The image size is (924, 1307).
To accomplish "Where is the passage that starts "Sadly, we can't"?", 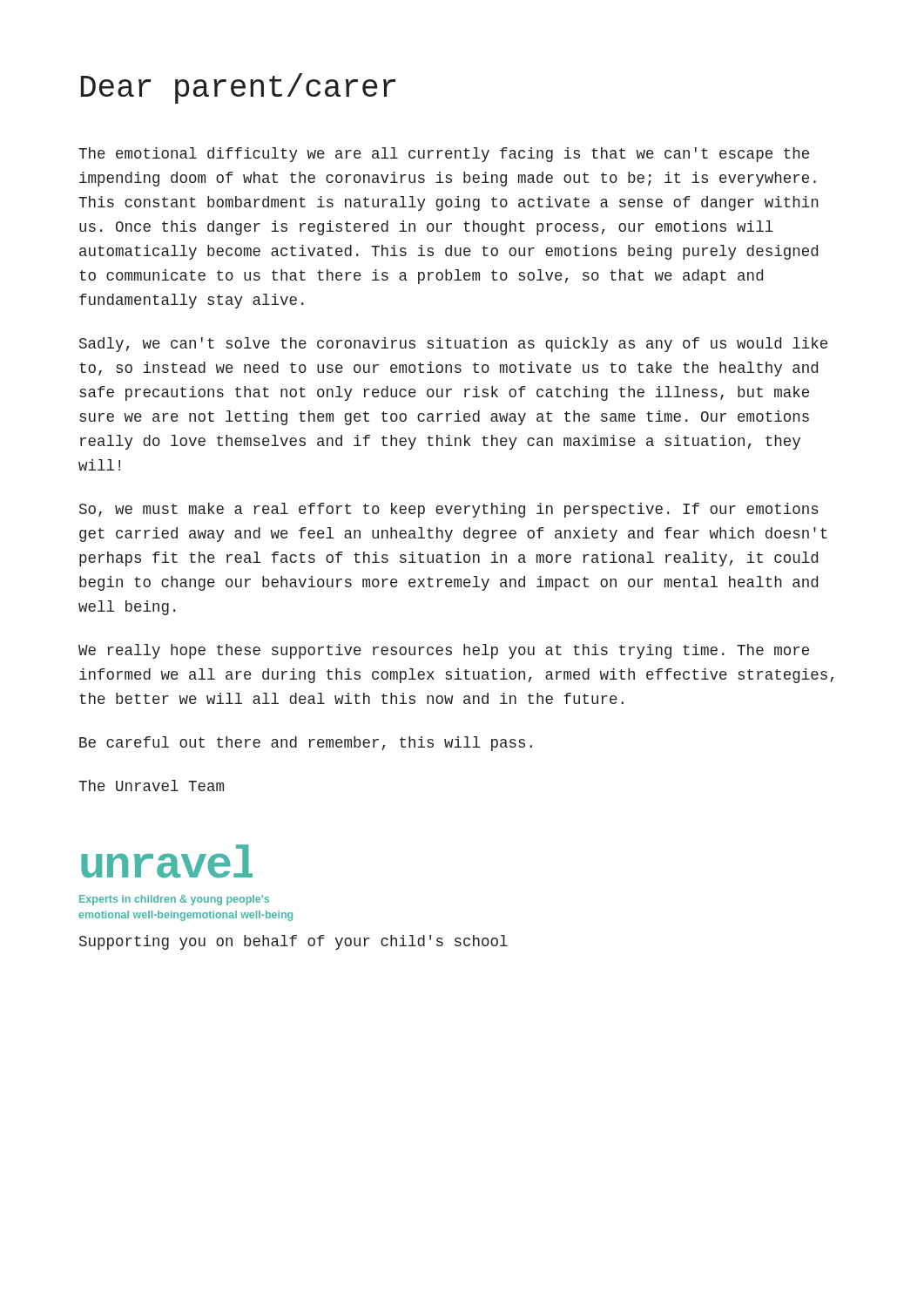I will [x=453, y=405].
